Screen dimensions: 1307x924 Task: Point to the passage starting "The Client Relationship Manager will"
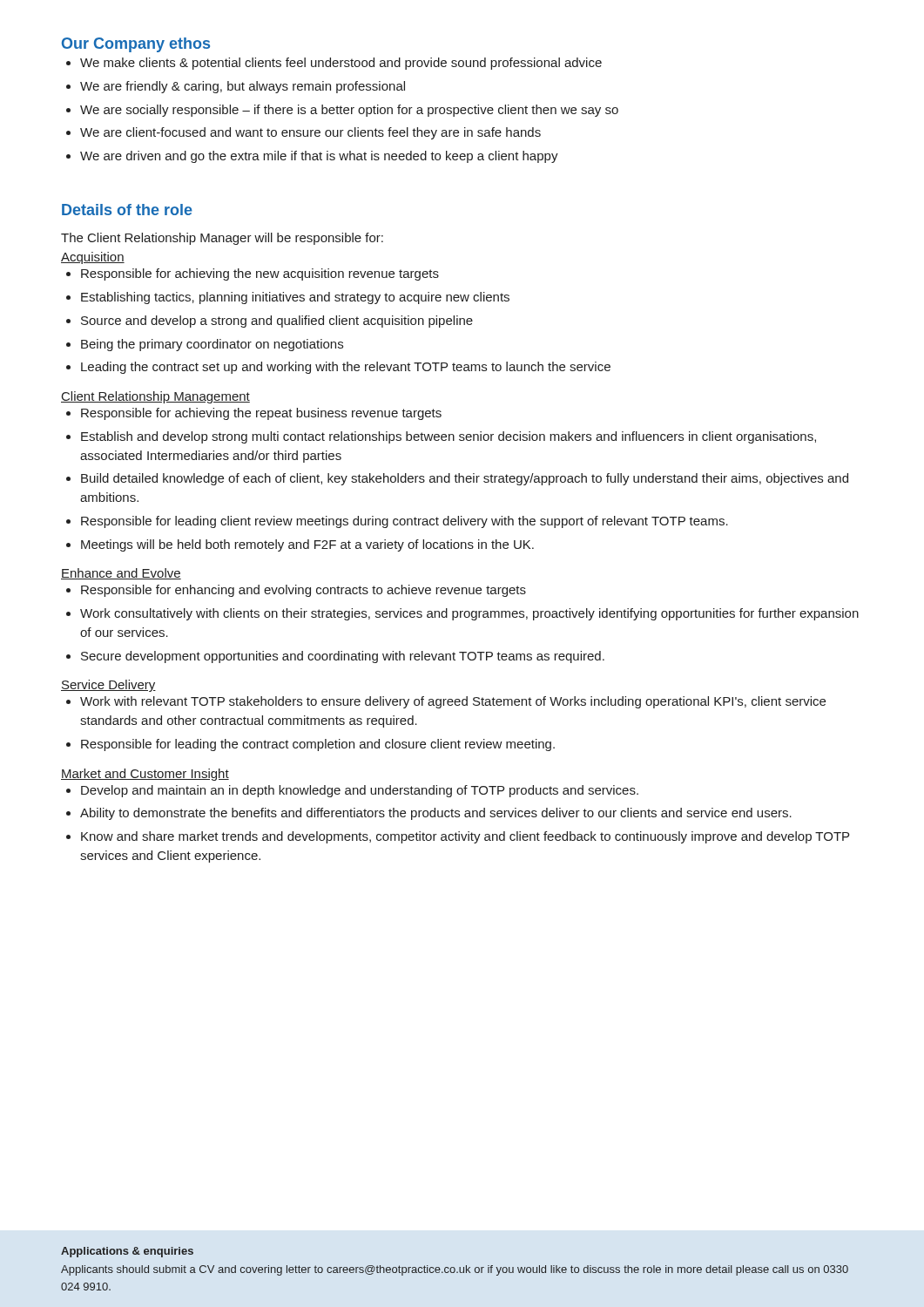pyautogui.click(x=223, y=237)
